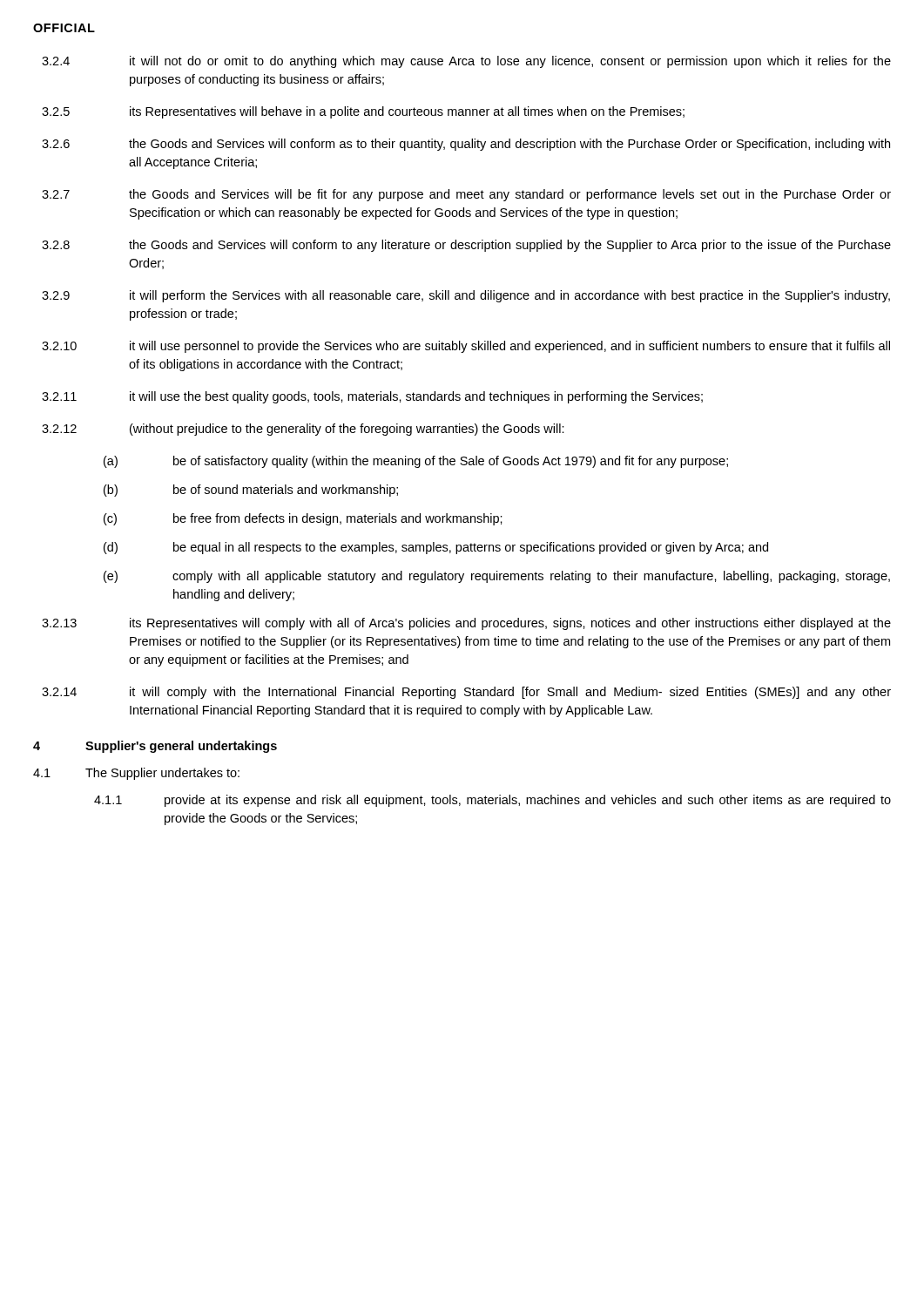924x1307 pixels.
Task: Navigate to the block starting "3.2.7 the Goods"
Action: [462, 204]
